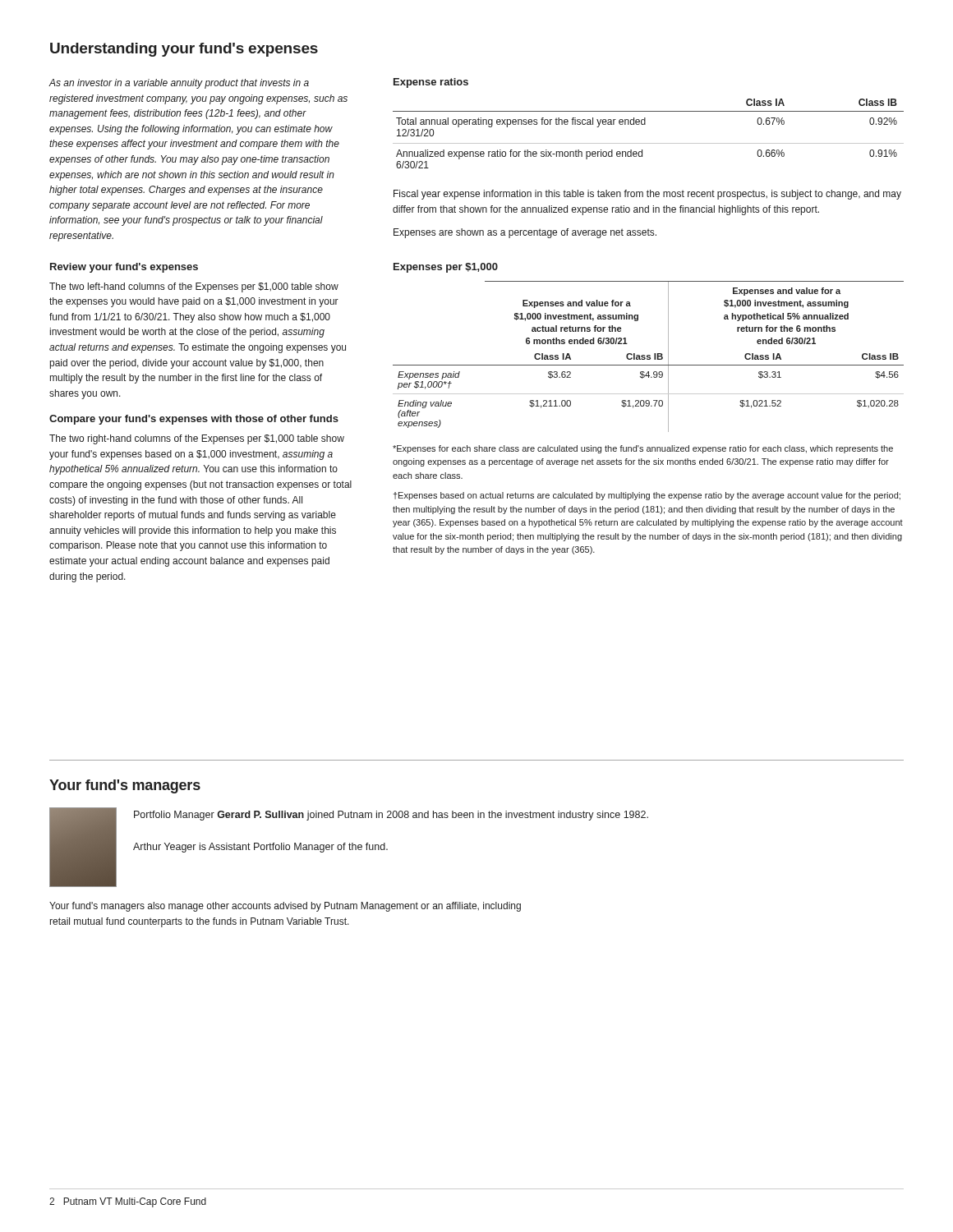
Task: Locate the text "Your fund's managers"
Action: [125, 786]
